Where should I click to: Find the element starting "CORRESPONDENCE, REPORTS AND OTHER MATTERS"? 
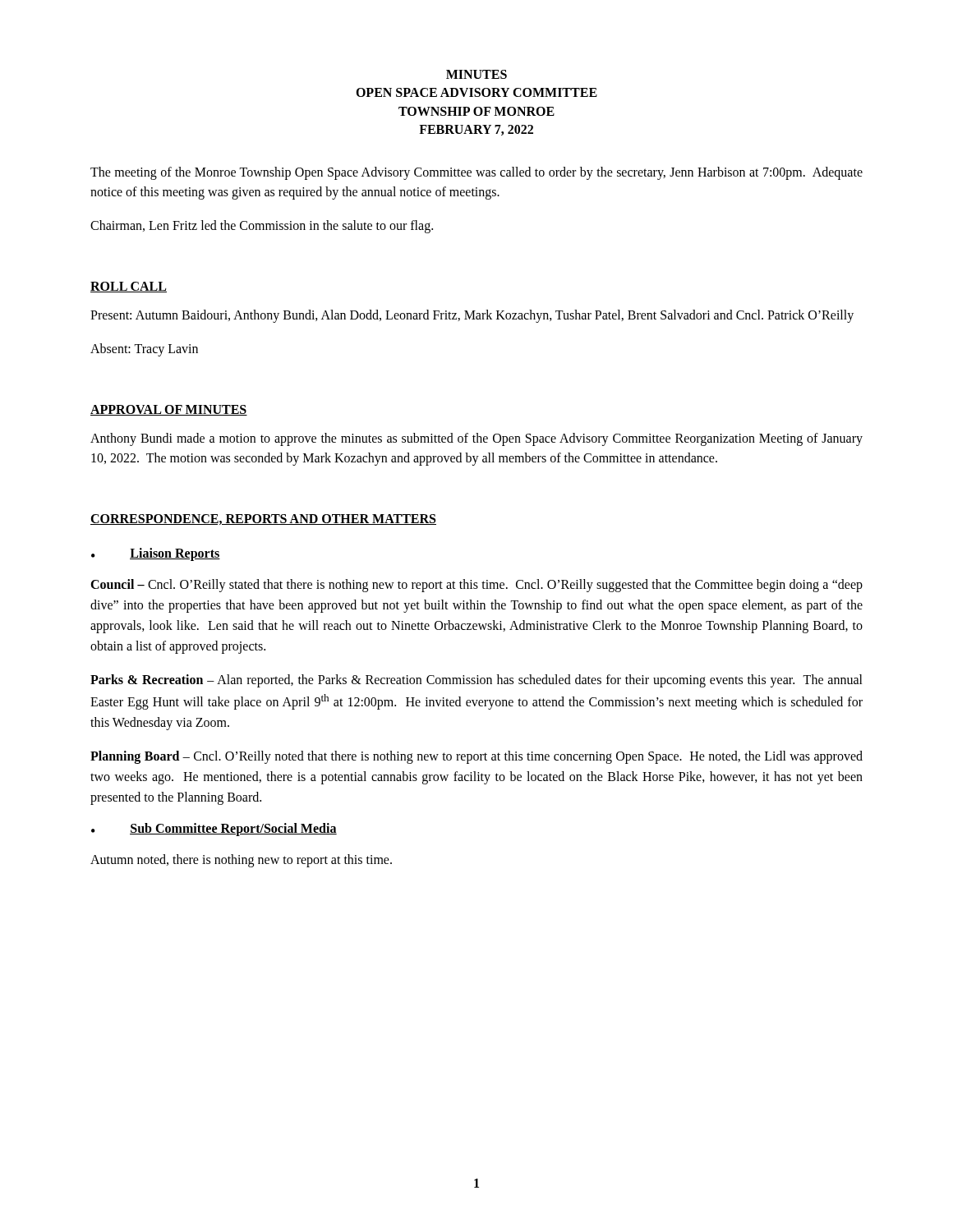tap(263, 519)
